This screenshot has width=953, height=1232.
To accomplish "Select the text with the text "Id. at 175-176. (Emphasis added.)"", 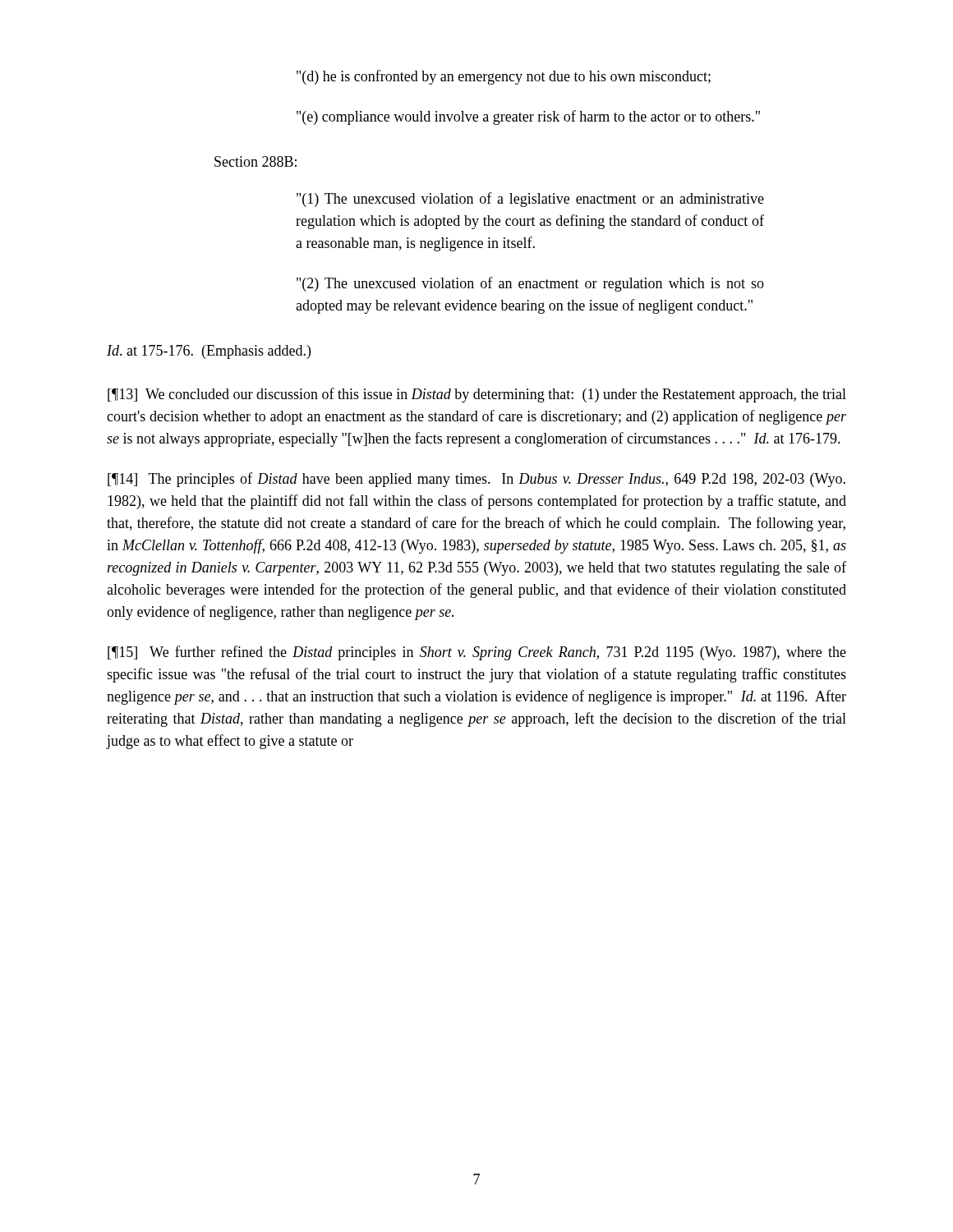I will point(209,351).
